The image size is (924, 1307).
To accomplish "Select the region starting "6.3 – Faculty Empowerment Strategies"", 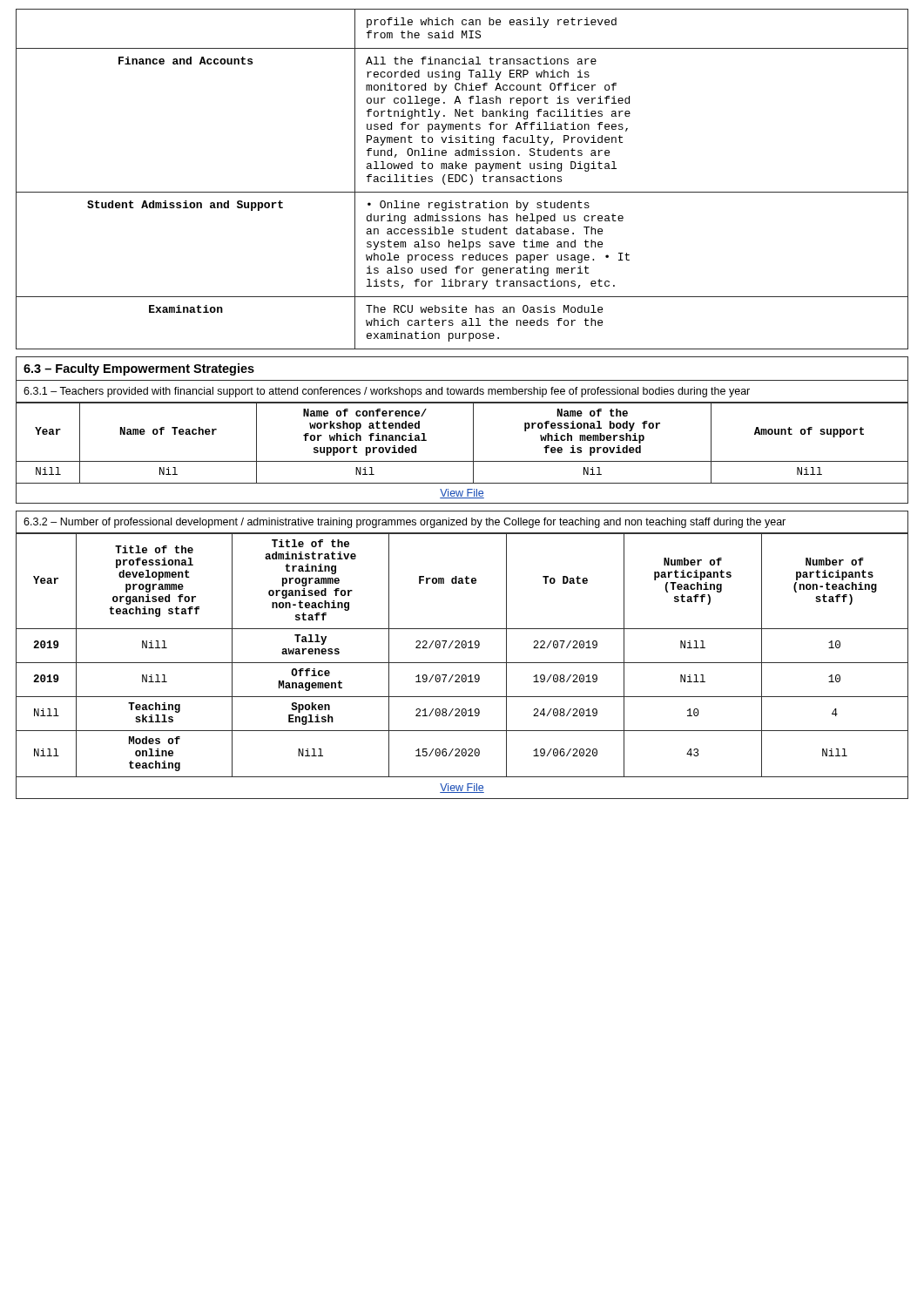I will pyautogui.click(x=139, y=369).
